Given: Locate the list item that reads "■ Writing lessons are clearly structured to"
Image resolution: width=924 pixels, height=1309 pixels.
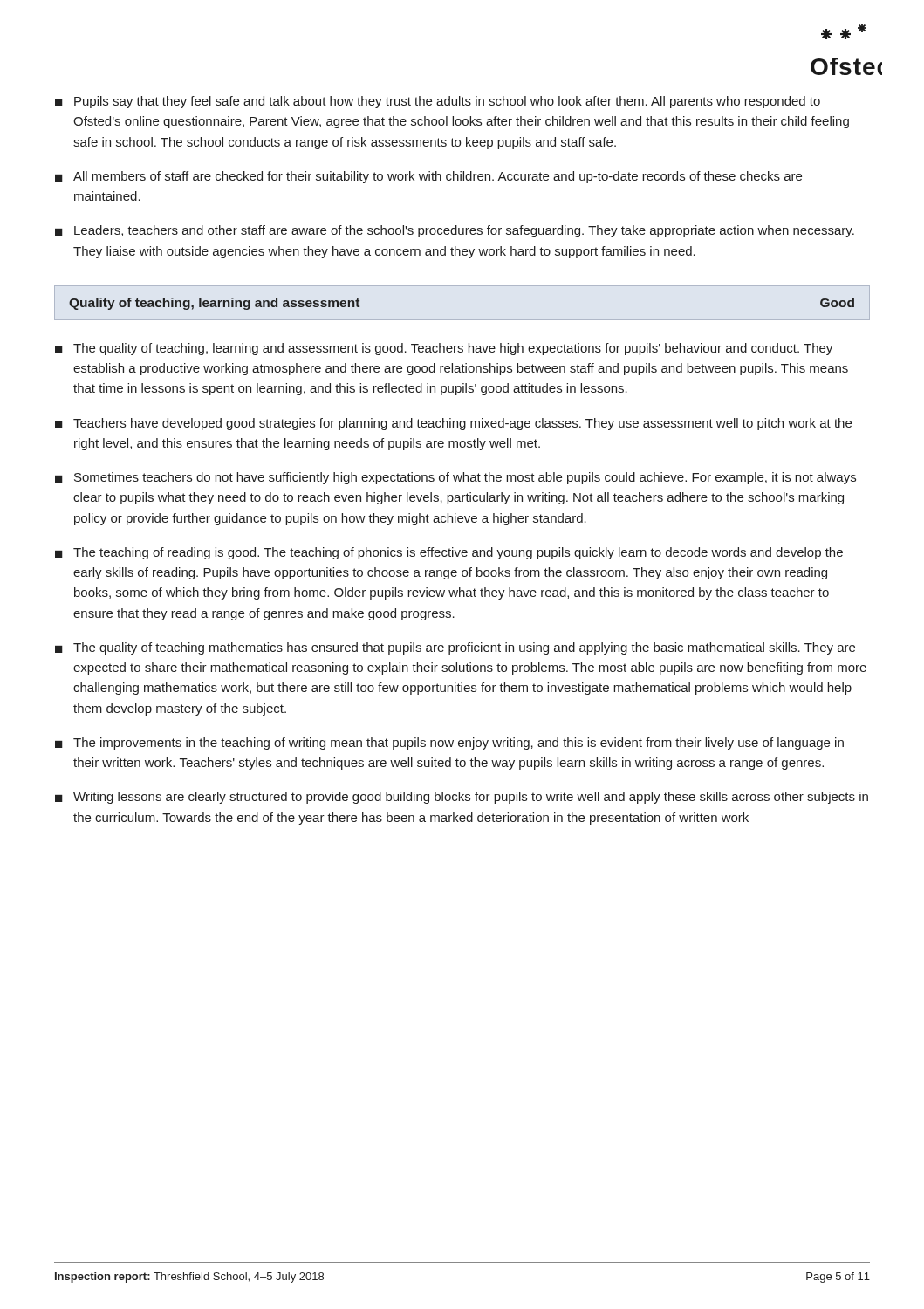Looking at the screenshot, I should pos(462,807).
